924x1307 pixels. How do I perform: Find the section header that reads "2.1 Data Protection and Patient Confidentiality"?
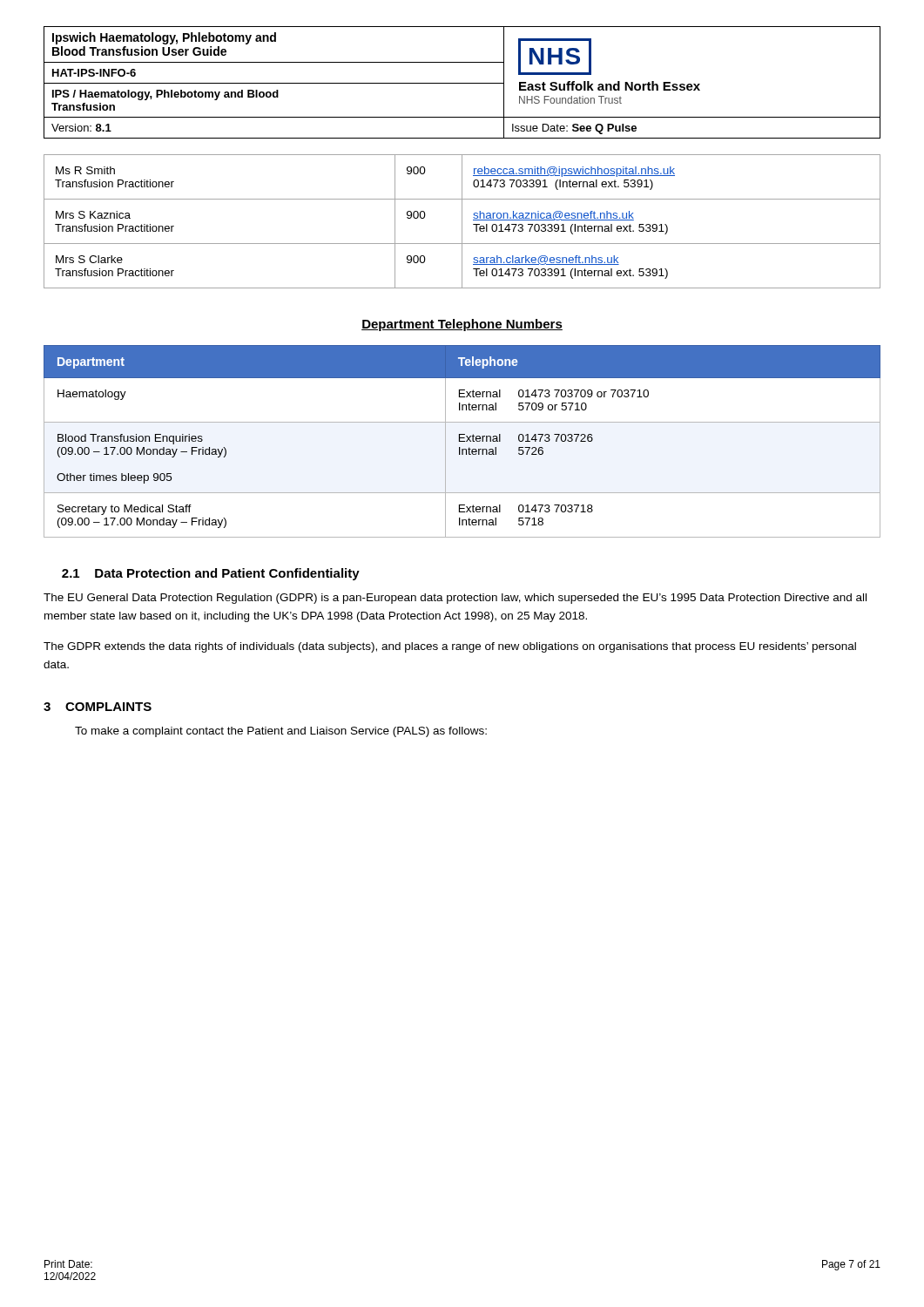tap(201, 573)
